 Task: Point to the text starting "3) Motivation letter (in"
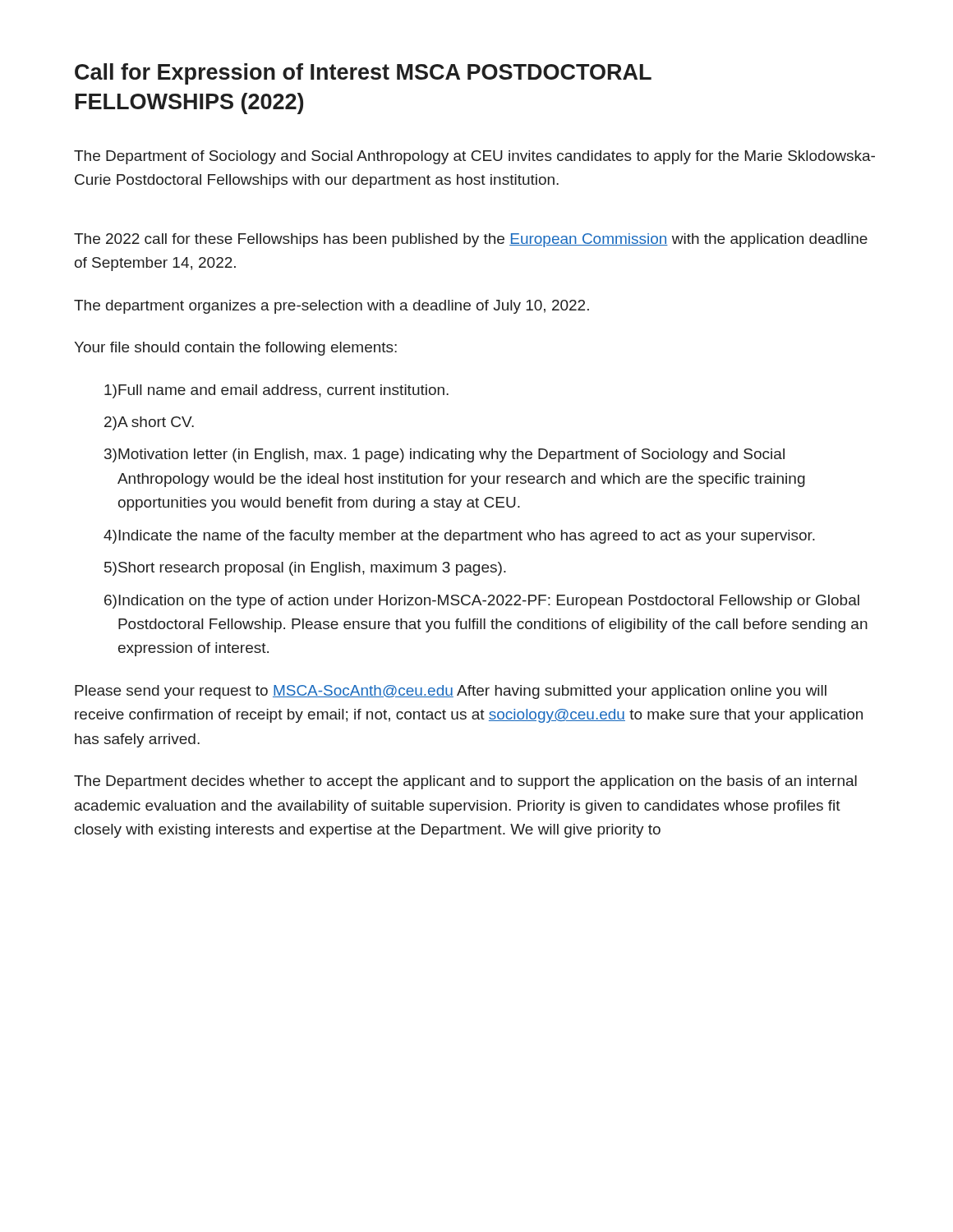tap(476, 478)
